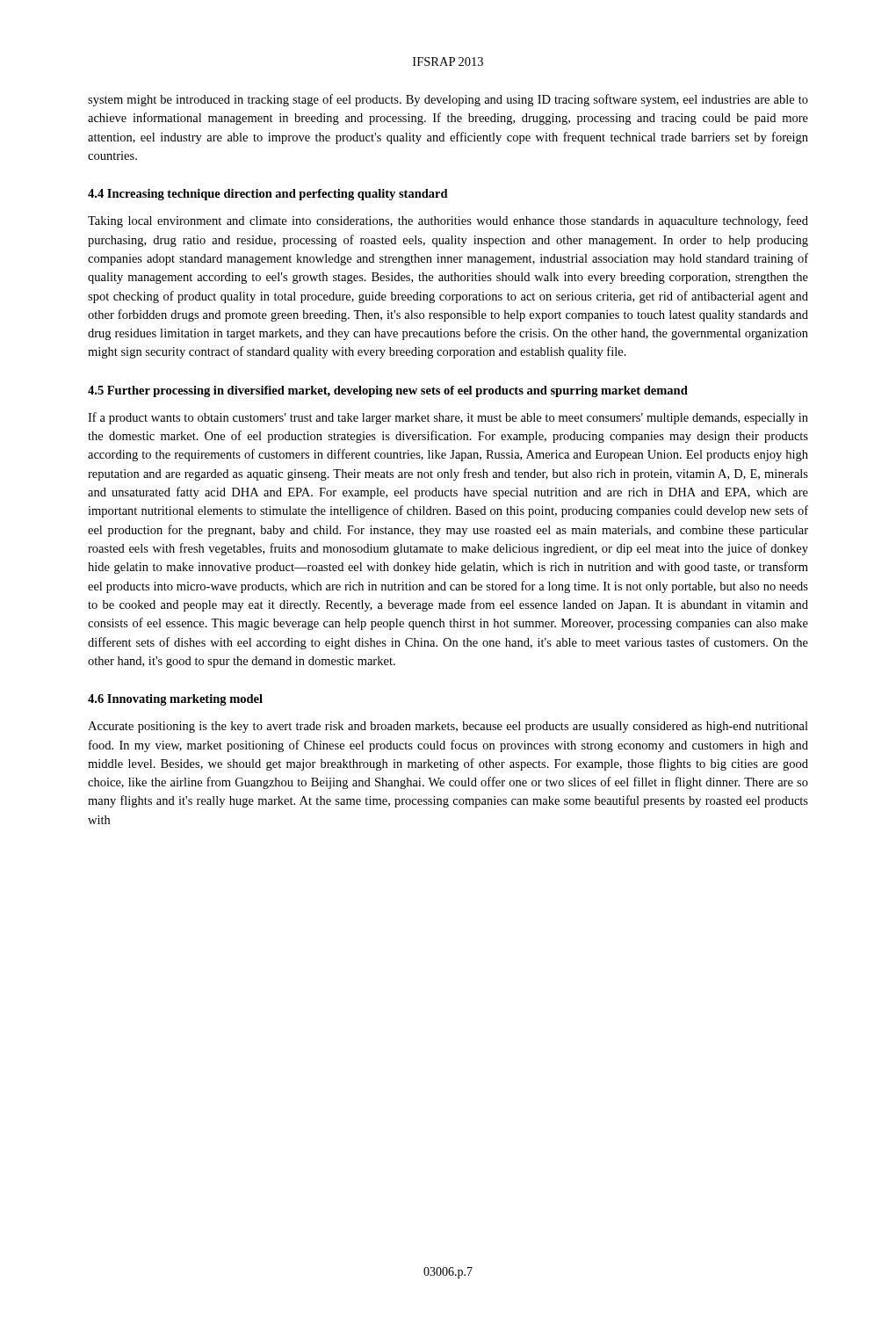Navigate to the text starting "Taking local environment"

tap(448, 286)
